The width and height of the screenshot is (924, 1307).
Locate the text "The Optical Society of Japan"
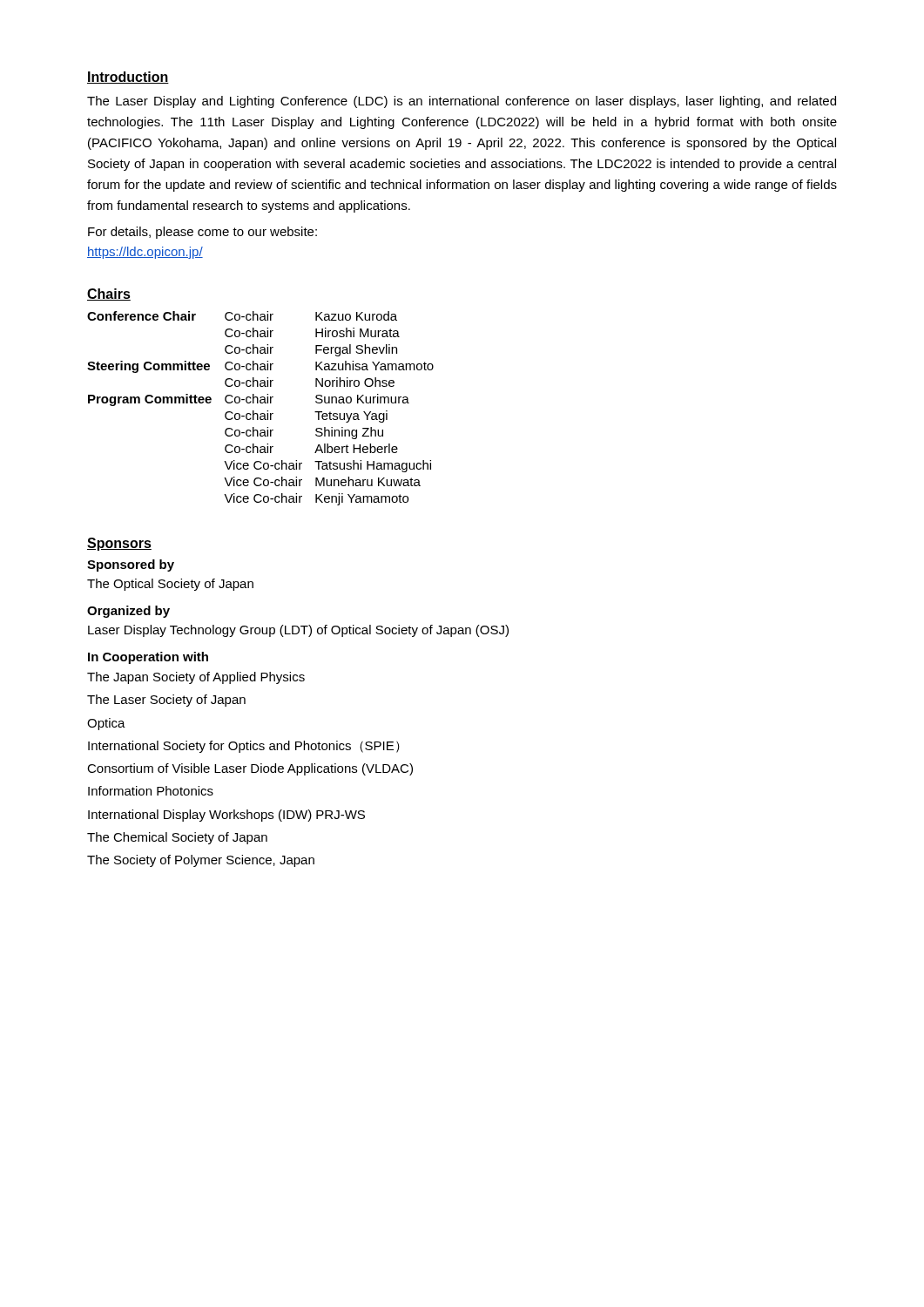coord(171,583)
